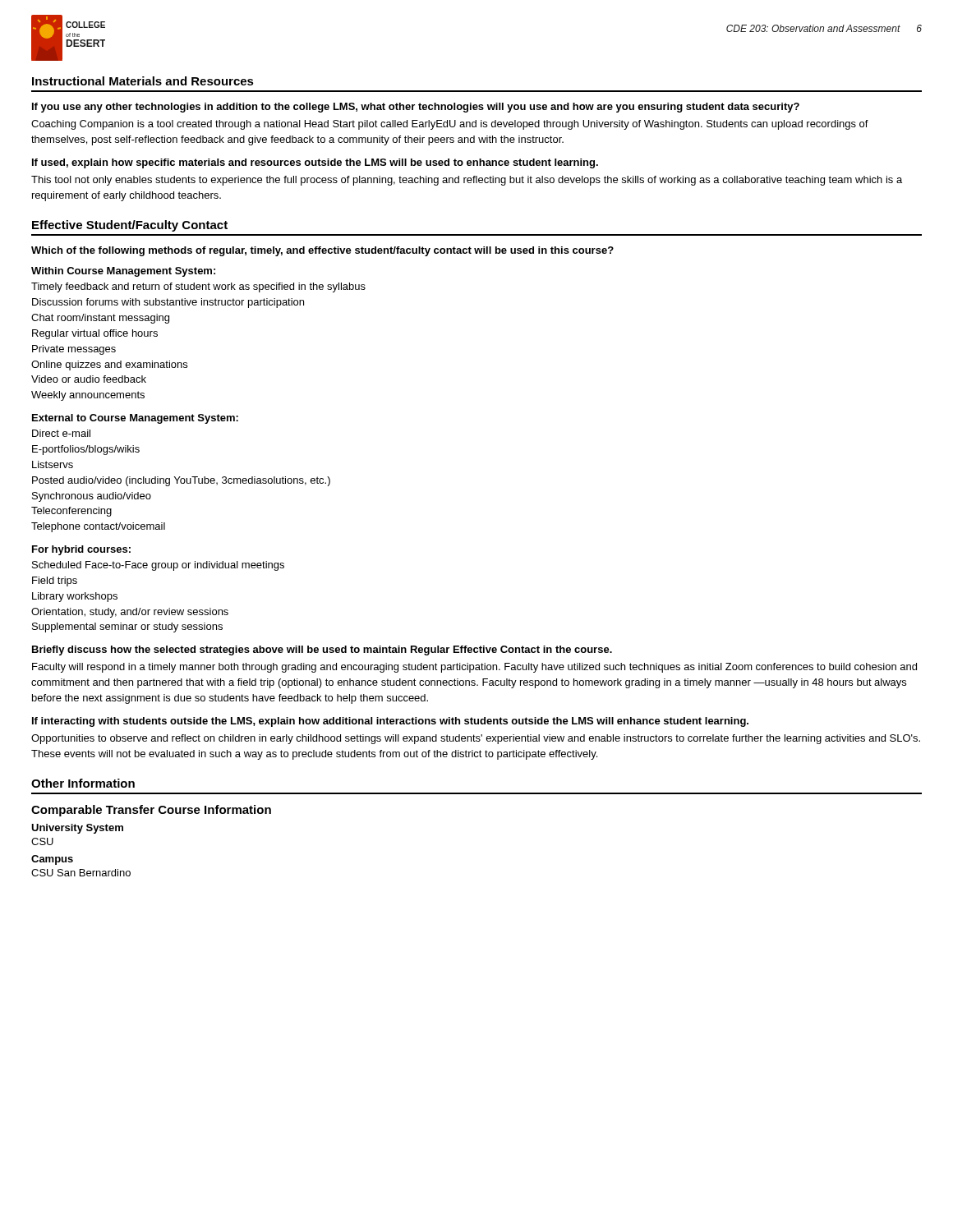This screenshot has width=953, height=1232.
Task: Point to the block beginning "This tool not only enables students to"
Action: click(x=467, y=187)
